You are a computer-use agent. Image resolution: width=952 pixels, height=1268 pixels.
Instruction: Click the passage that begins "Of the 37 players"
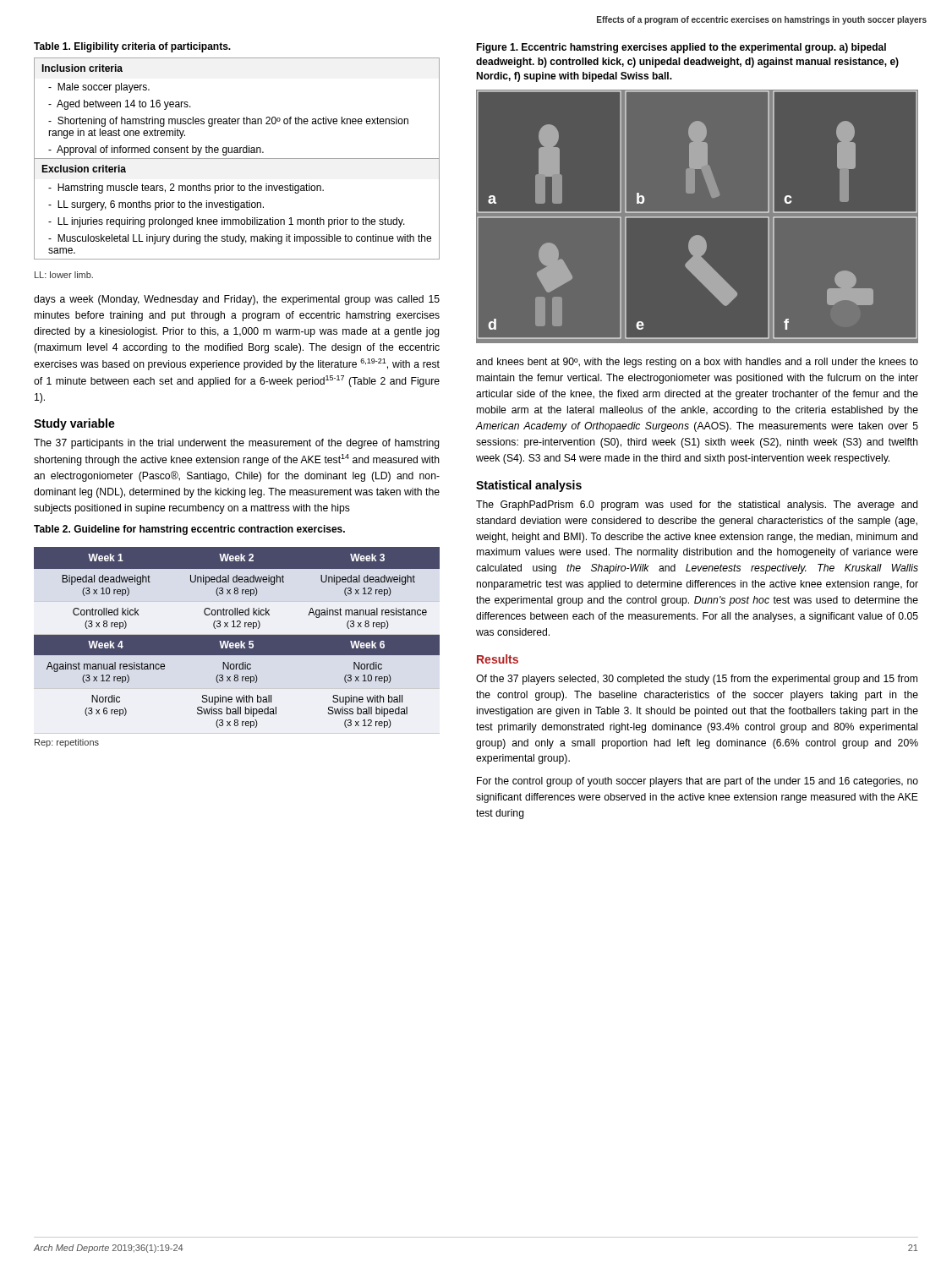pyautogui.click(x=697, y=719)
